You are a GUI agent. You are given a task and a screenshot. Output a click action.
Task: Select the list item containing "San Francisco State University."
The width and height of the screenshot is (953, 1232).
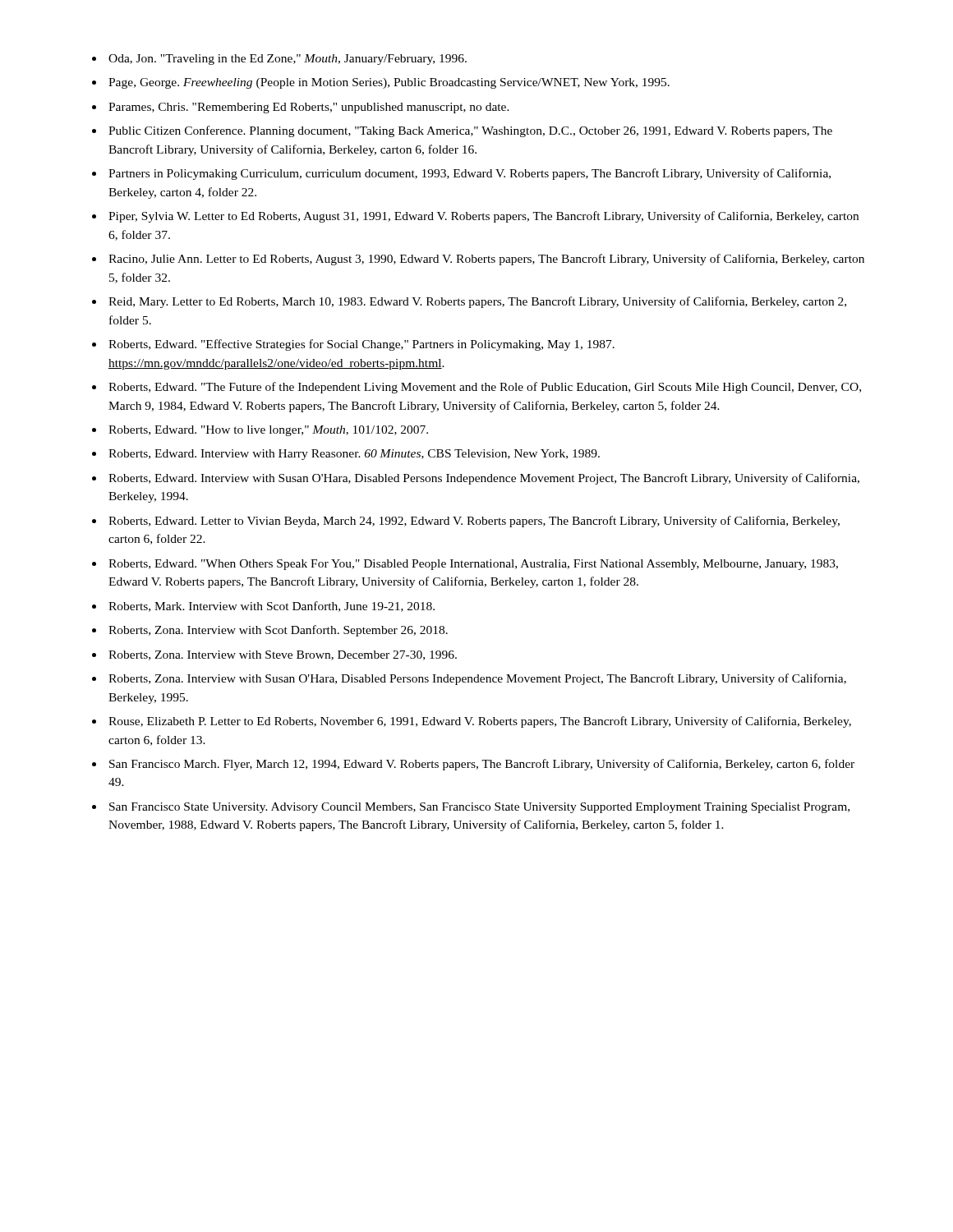[479, 815]
